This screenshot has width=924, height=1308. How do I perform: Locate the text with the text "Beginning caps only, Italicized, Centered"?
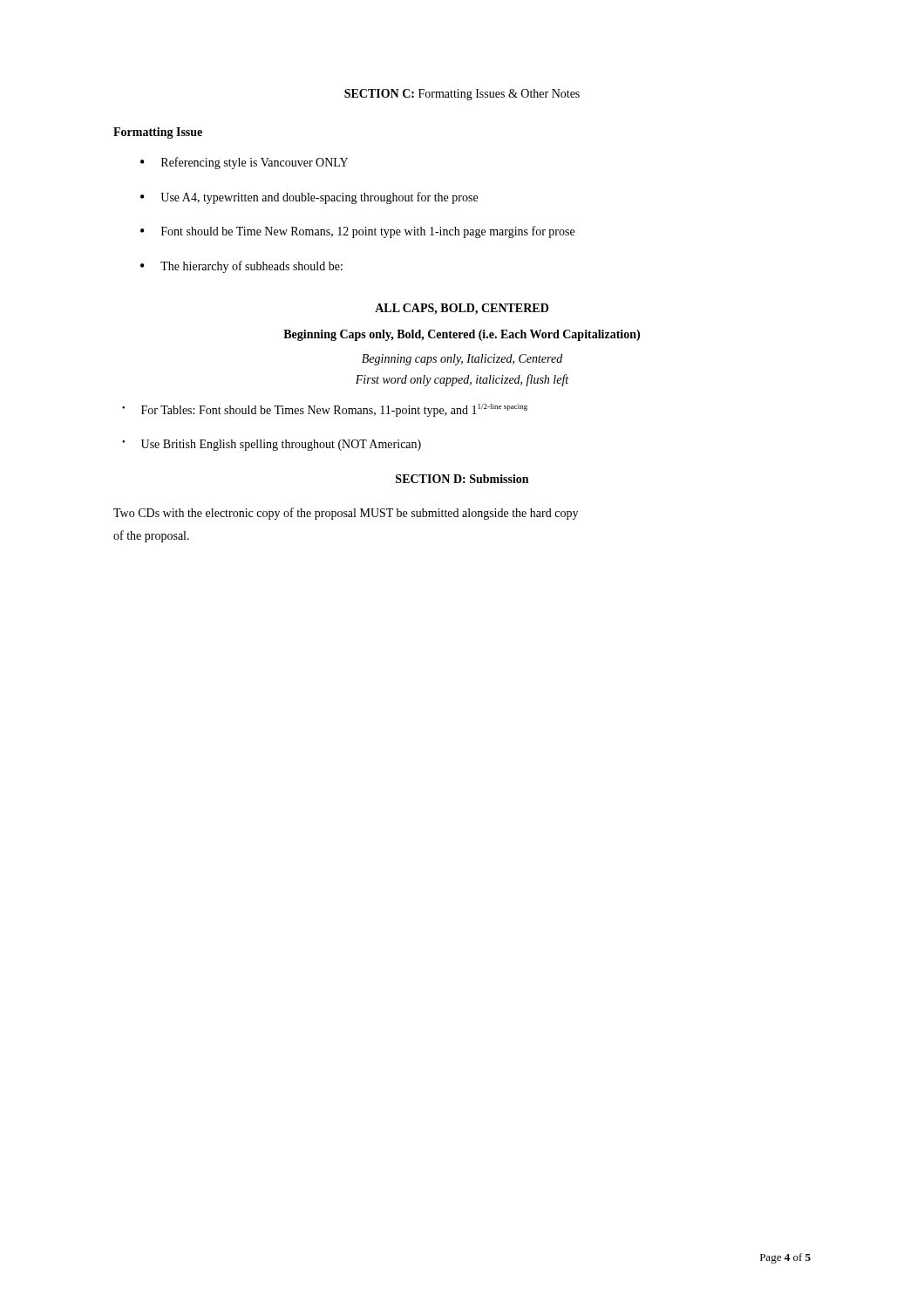coord(462,359)
